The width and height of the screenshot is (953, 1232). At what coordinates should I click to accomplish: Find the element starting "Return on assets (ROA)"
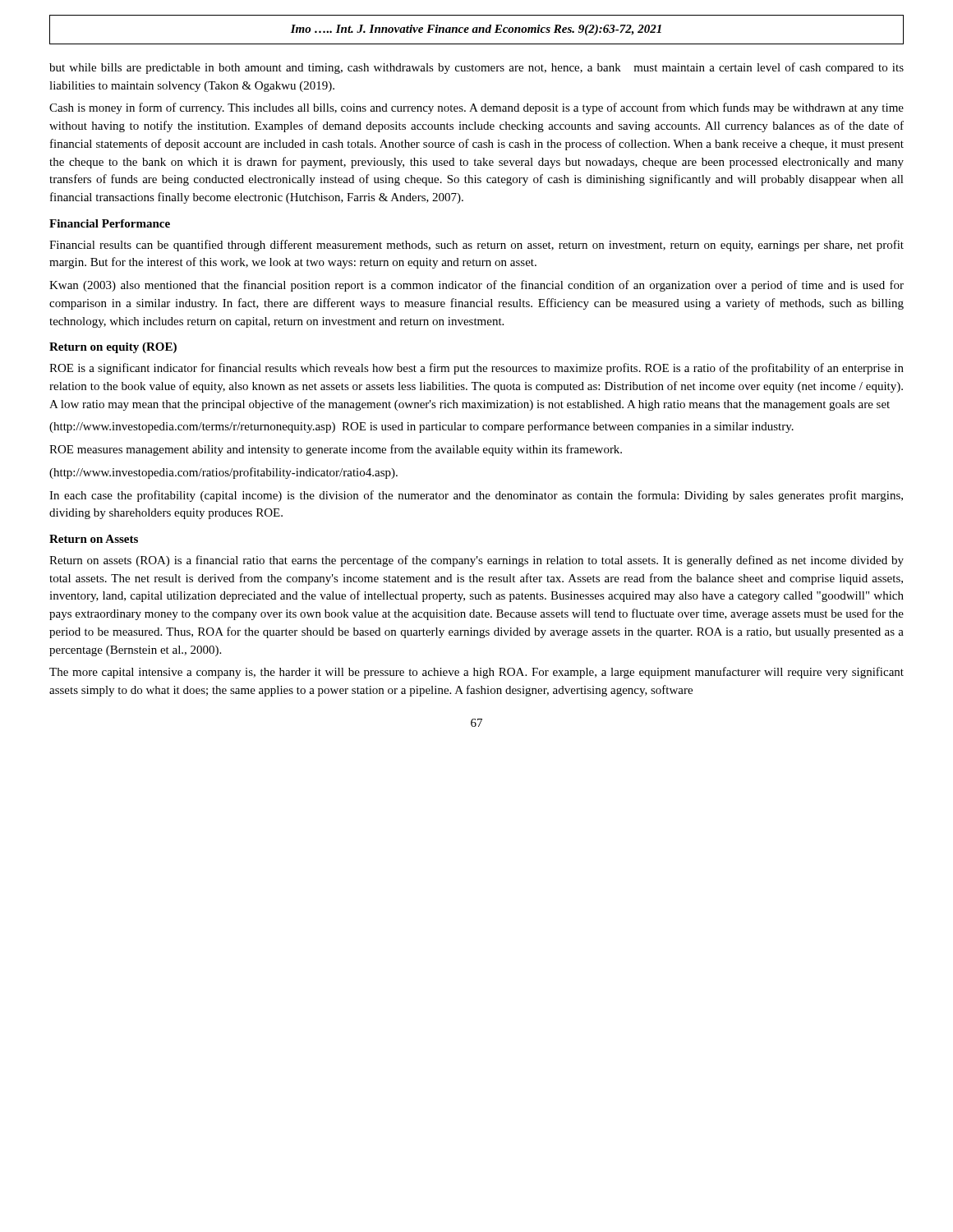click(476, 605)
